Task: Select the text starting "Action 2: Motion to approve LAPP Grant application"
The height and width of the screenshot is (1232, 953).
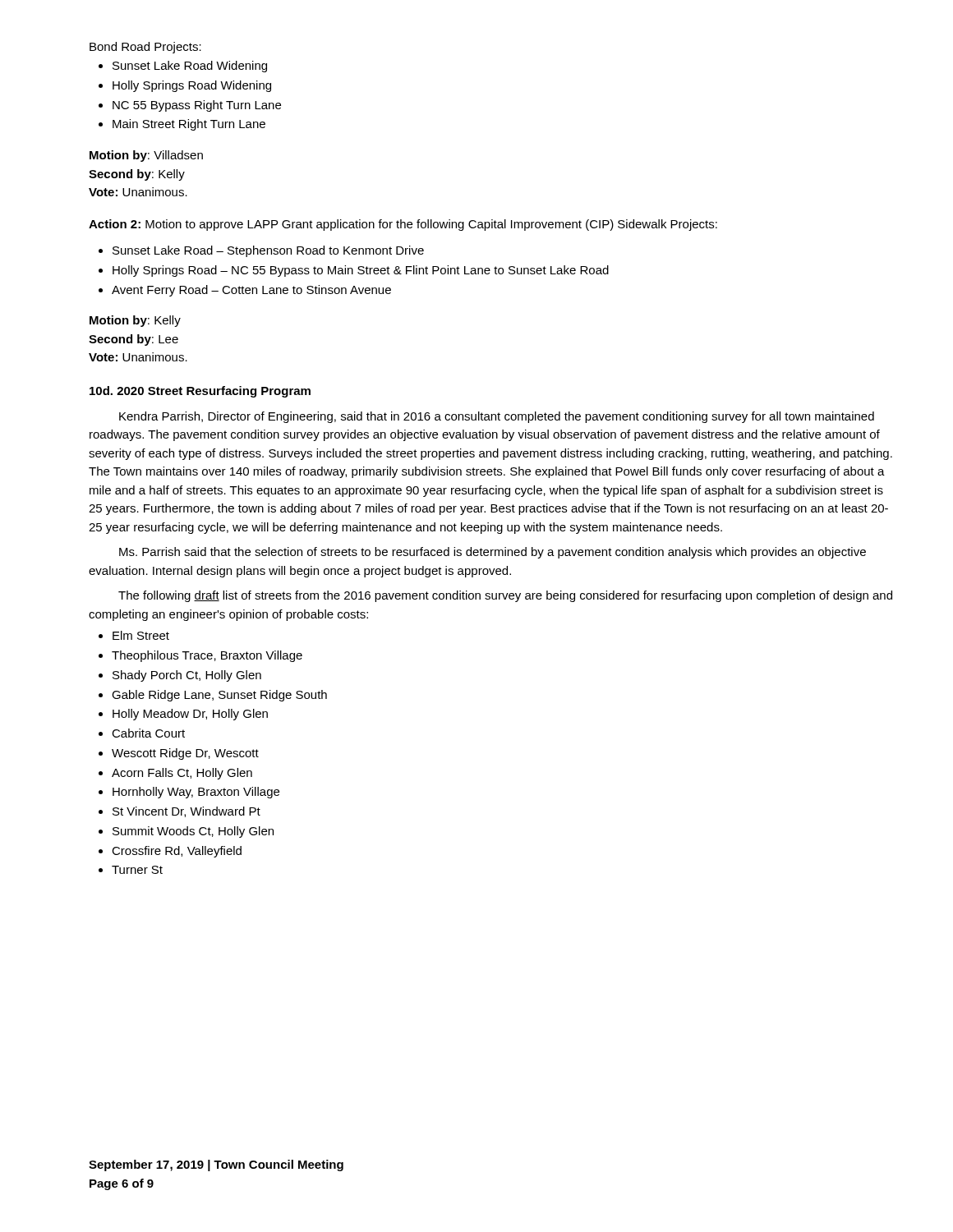Action: (403, 223)
